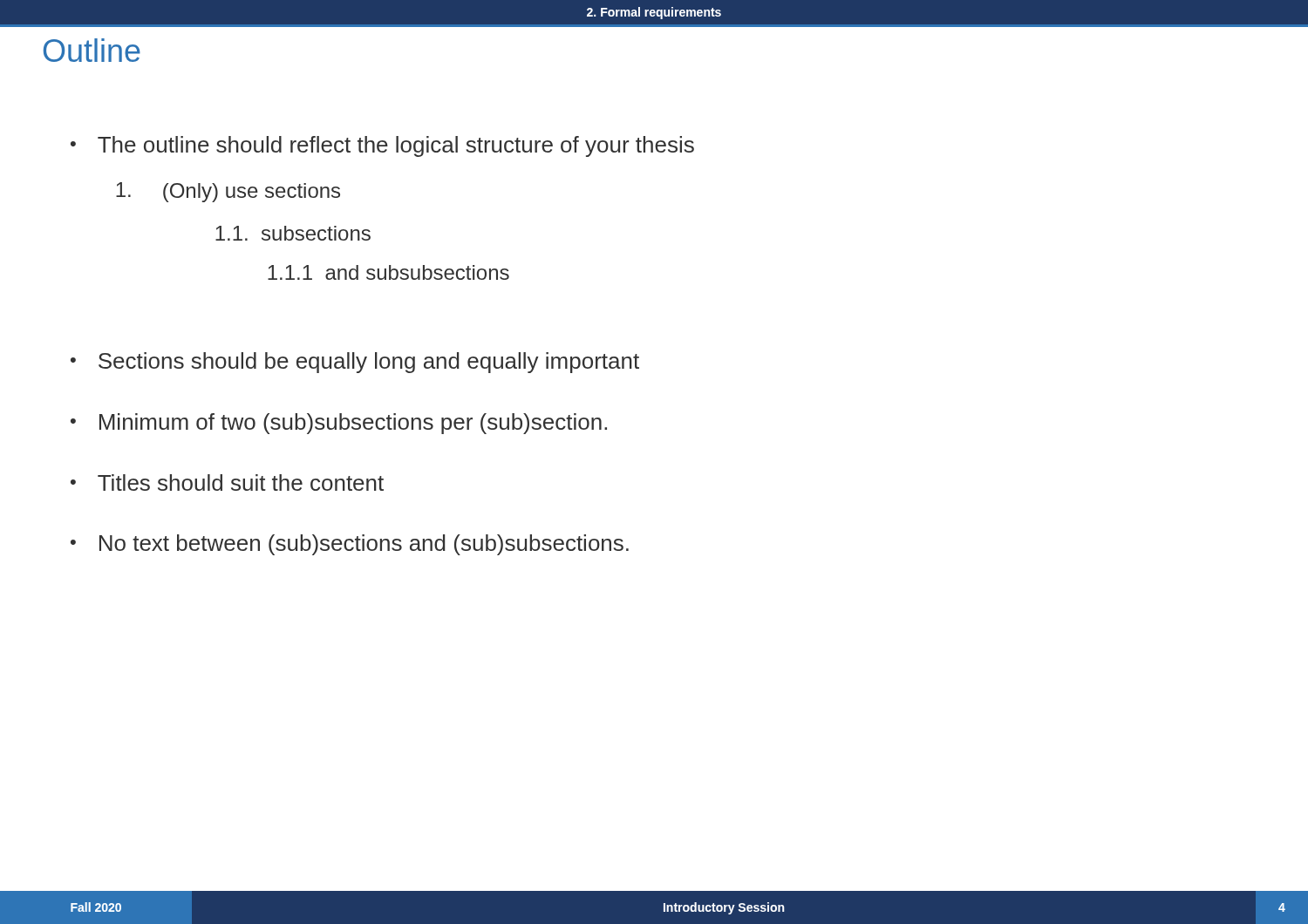Viewport: 1308px width, 924px height.
Task: Find the text block starting "• Sections should be equally"
Action: [355, 362]
